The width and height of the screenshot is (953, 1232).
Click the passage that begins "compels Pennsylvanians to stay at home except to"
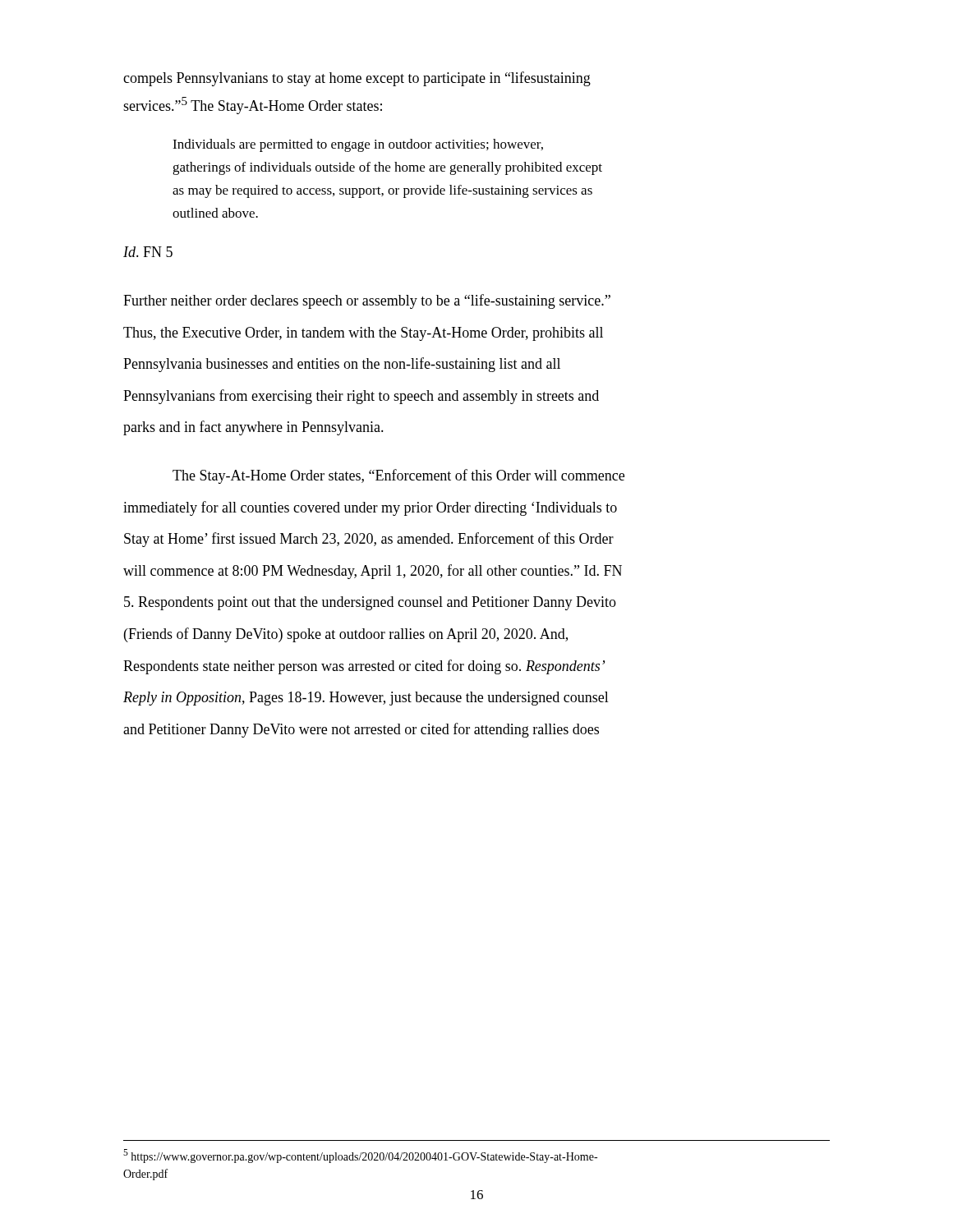(x=476, y=92)
